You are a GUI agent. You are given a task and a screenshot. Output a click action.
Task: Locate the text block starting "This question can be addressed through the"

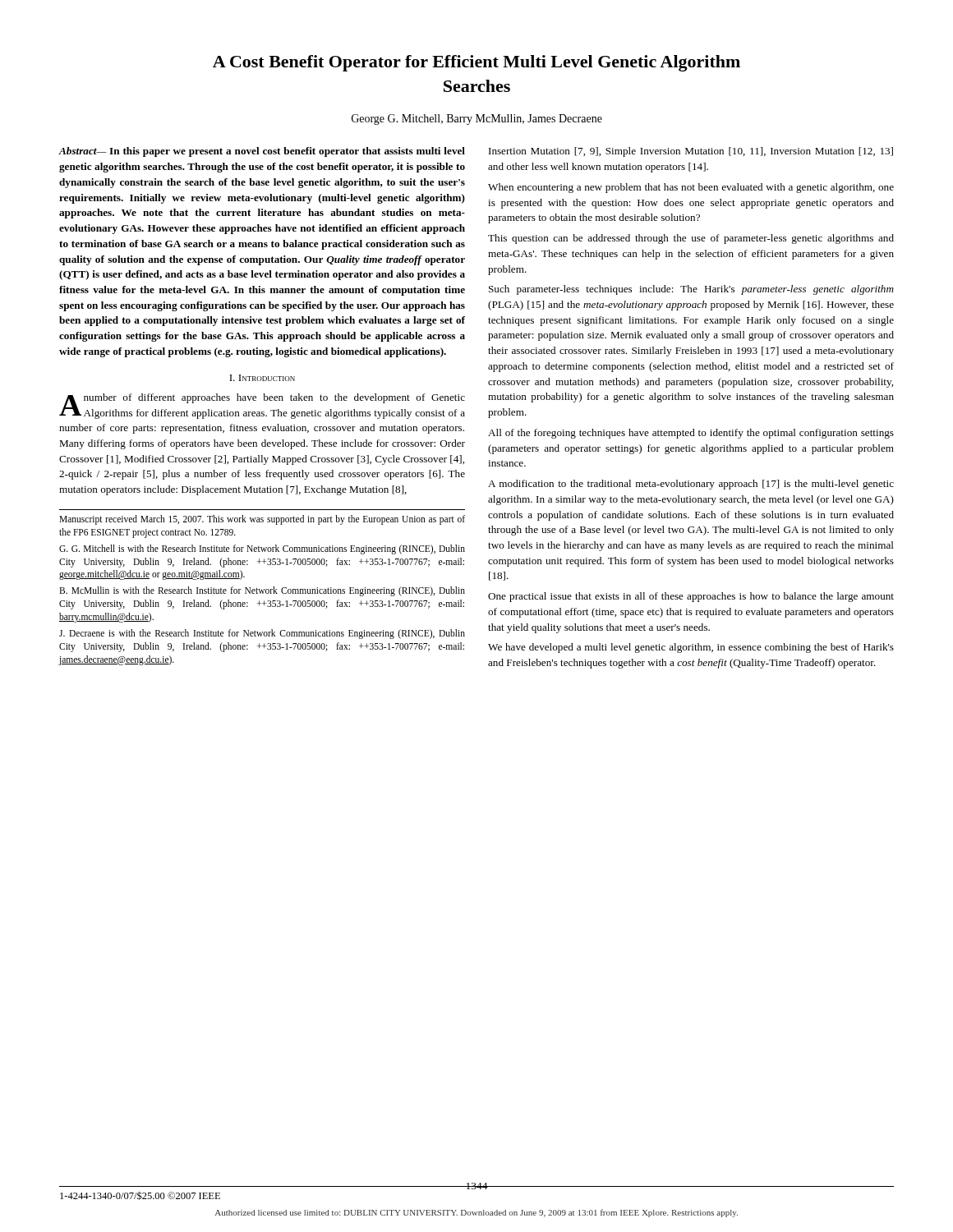point(691,253)
